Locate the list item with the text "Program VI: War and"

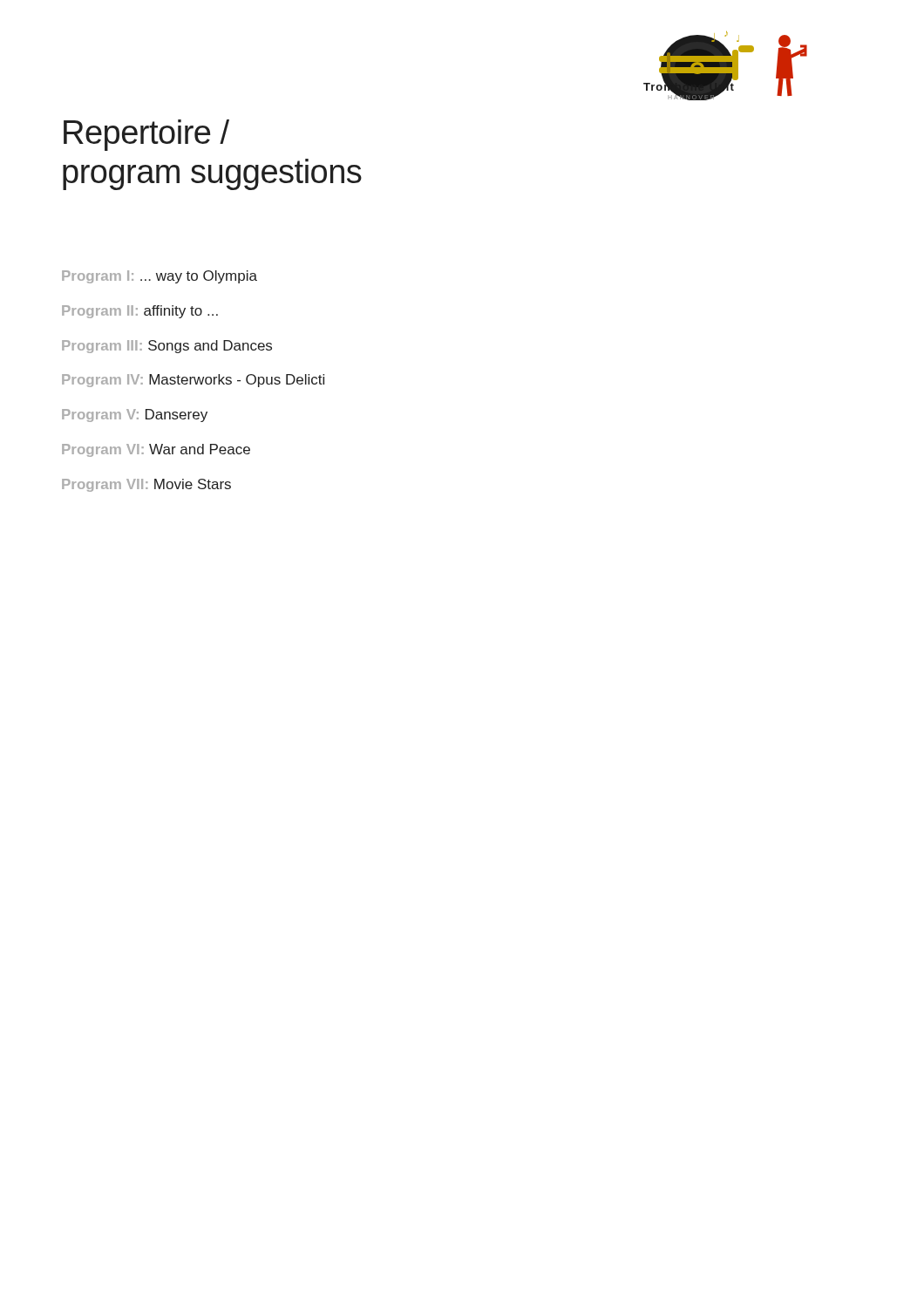[156, 449]
